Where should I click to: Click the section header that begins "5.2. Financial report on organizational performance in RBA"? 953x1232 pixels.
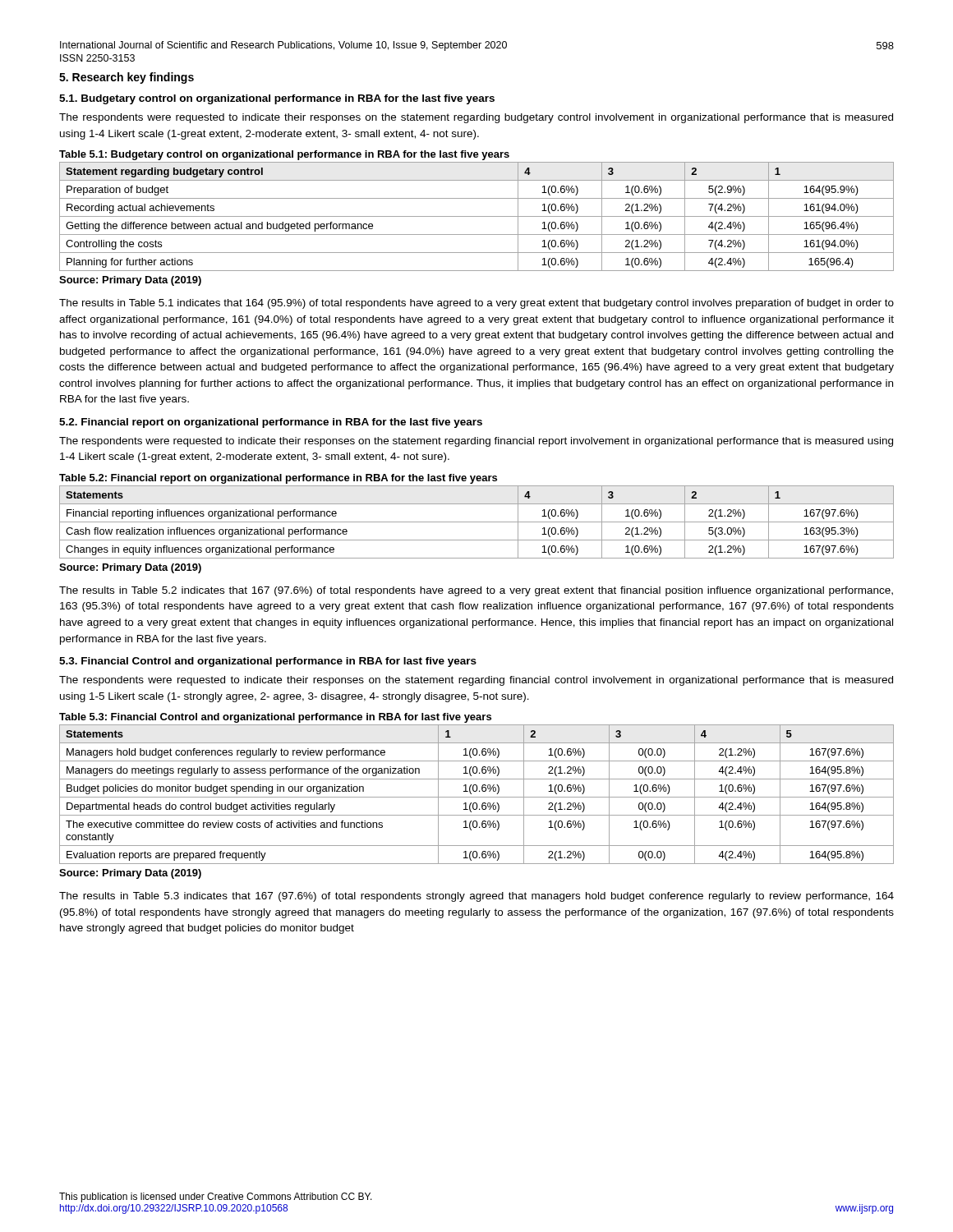tap(476, 422)
